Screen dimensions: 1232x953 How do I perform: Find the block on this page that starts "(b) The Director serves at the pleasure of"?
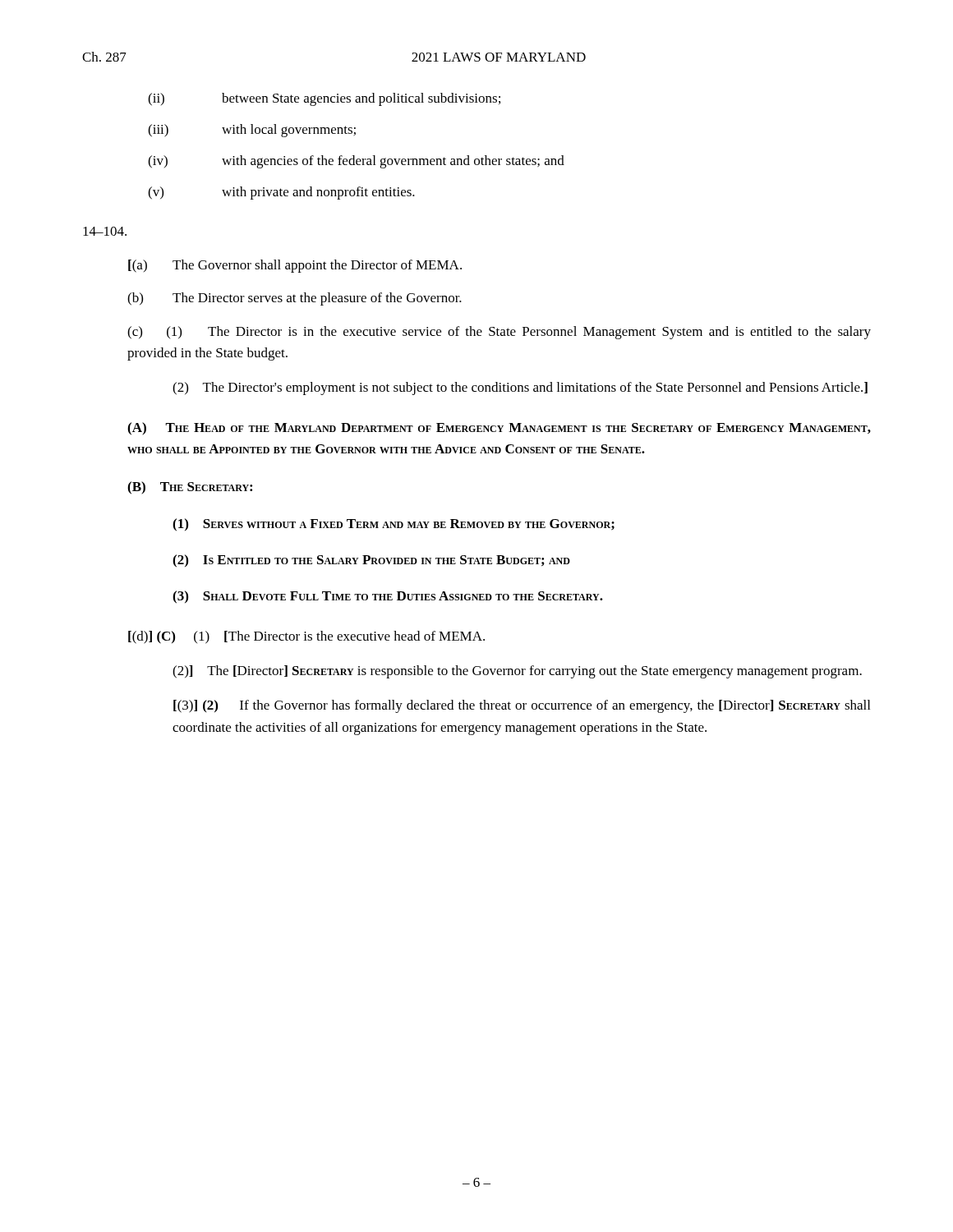pyautogui.click(x=295, y=299)
